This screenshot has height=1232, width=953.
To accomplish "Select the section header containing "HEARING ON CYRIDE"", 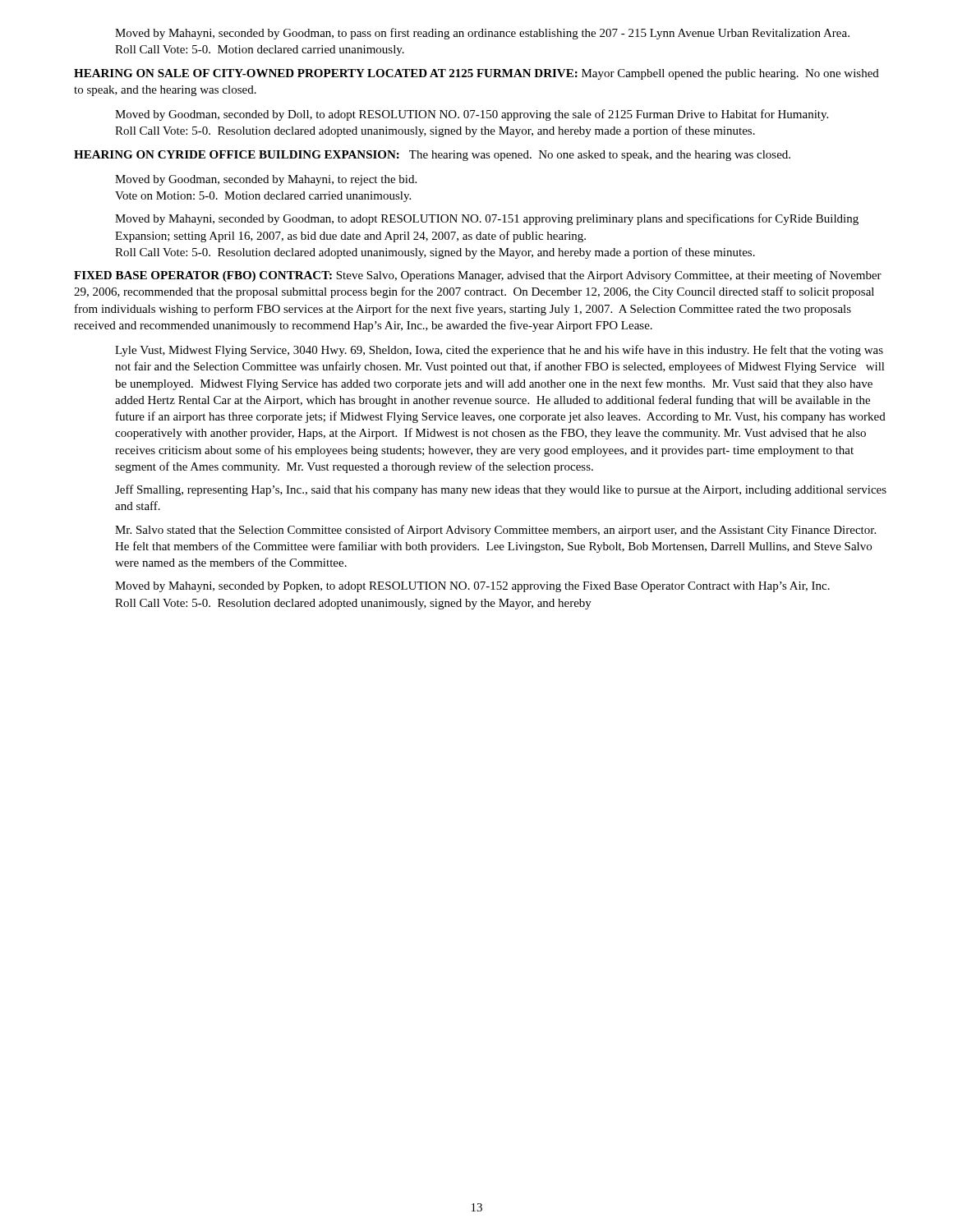I will (x=433, y=154).
